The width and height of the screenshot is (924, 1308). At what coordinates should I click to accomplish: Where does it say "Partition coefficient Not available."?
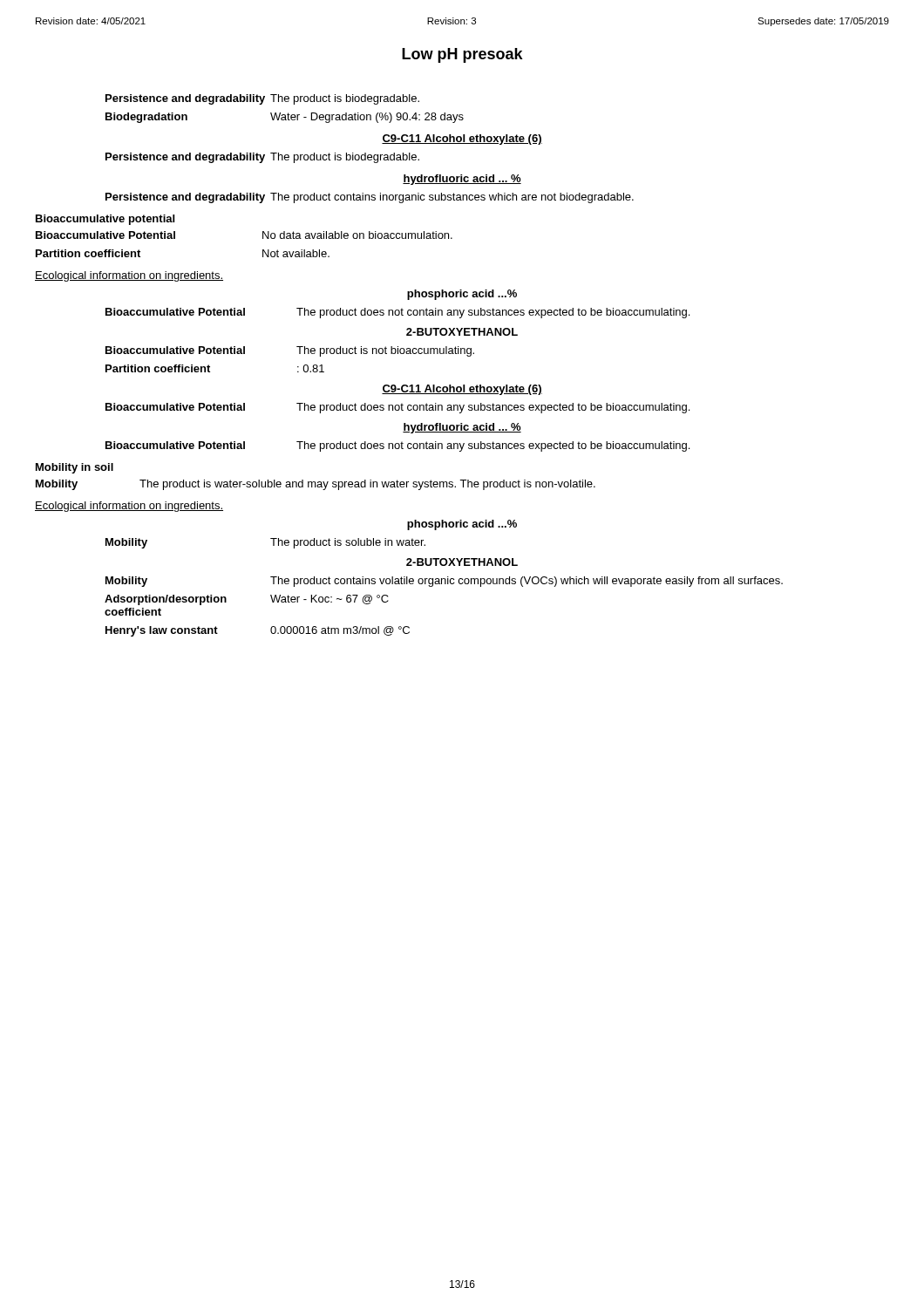(87, 252)
